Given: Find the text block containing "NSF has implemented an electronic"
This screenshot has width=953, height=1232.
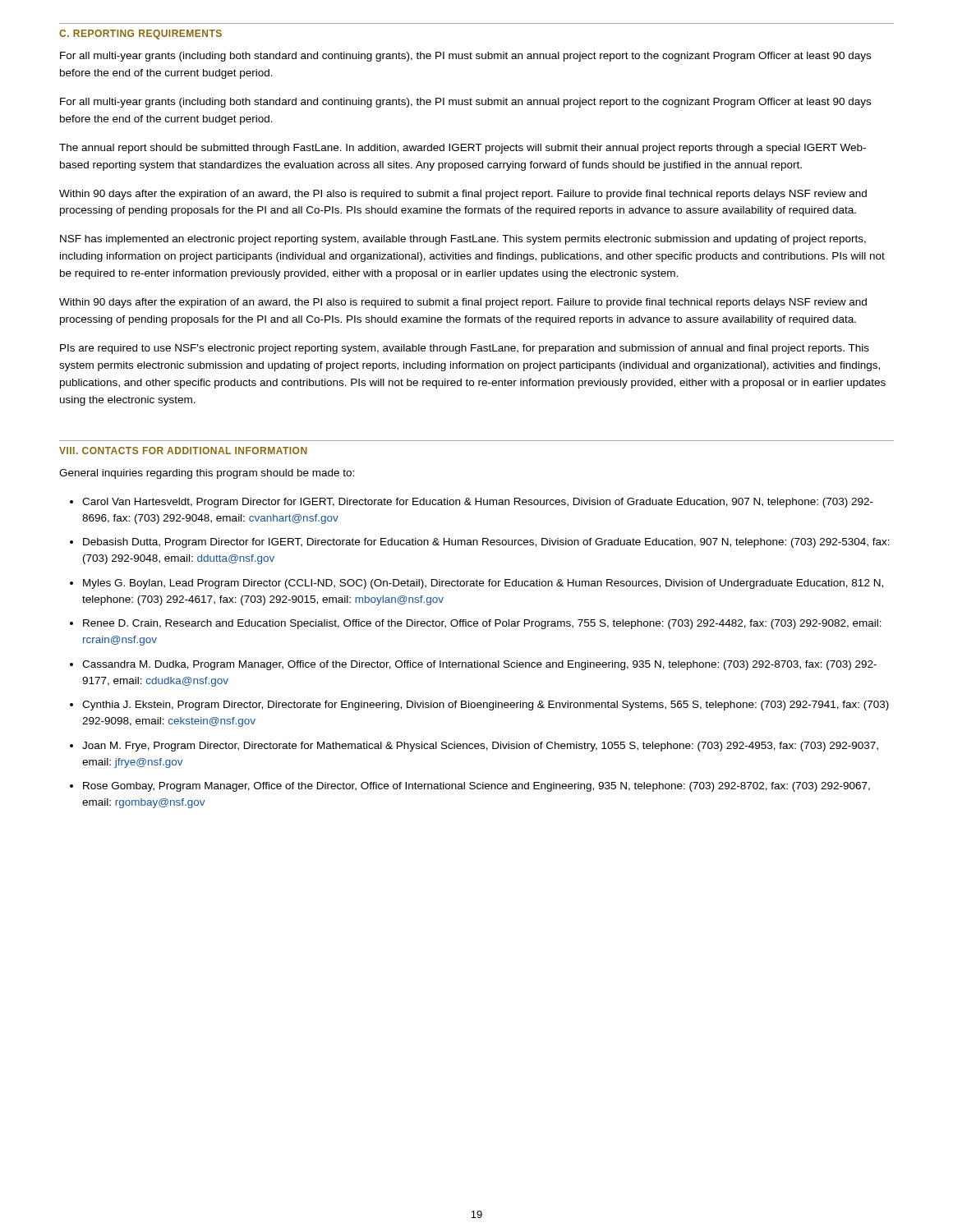Looking at the screenshot, I should [476, 257].
